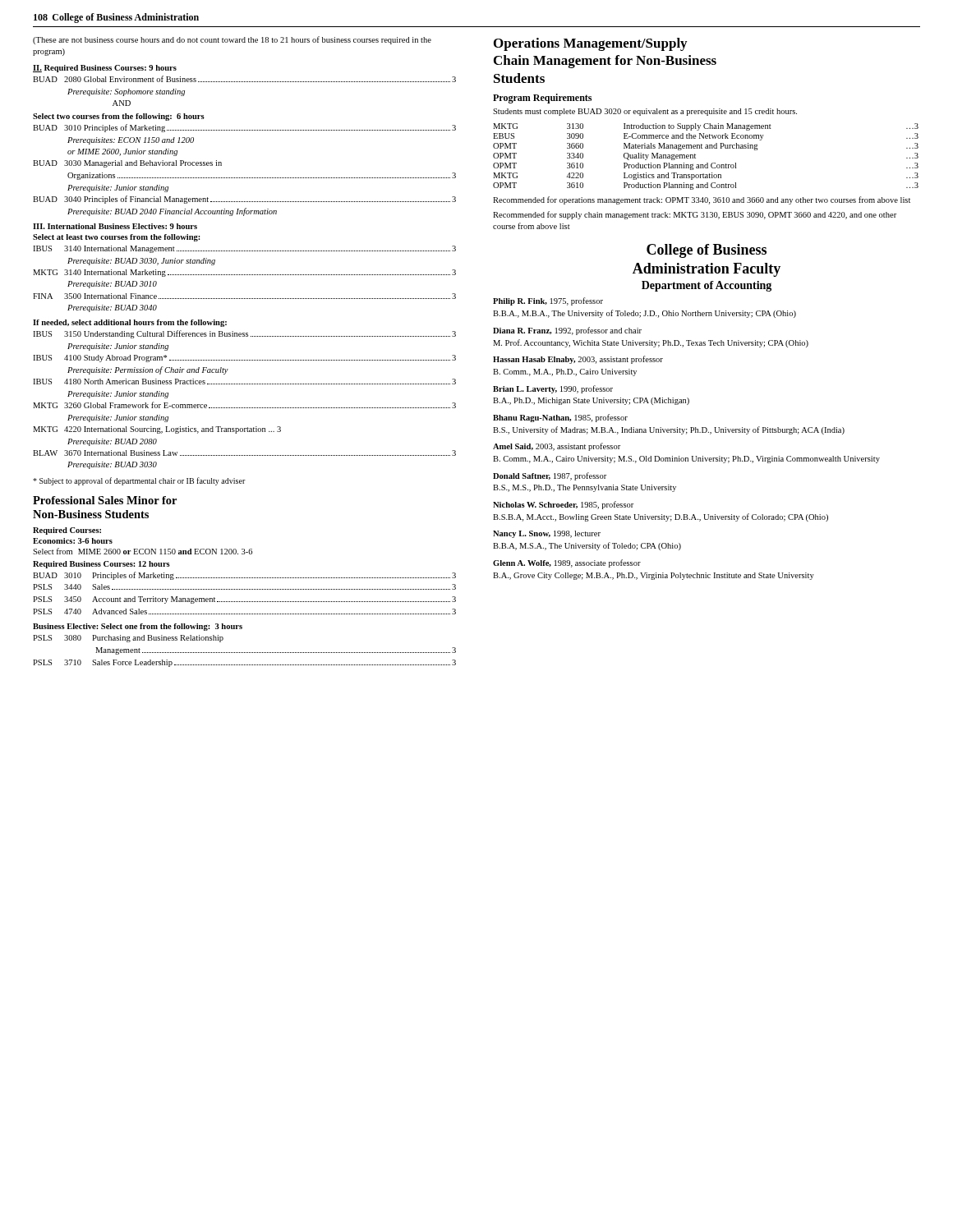Point to the text block starting "II. Required Business"

105,68
